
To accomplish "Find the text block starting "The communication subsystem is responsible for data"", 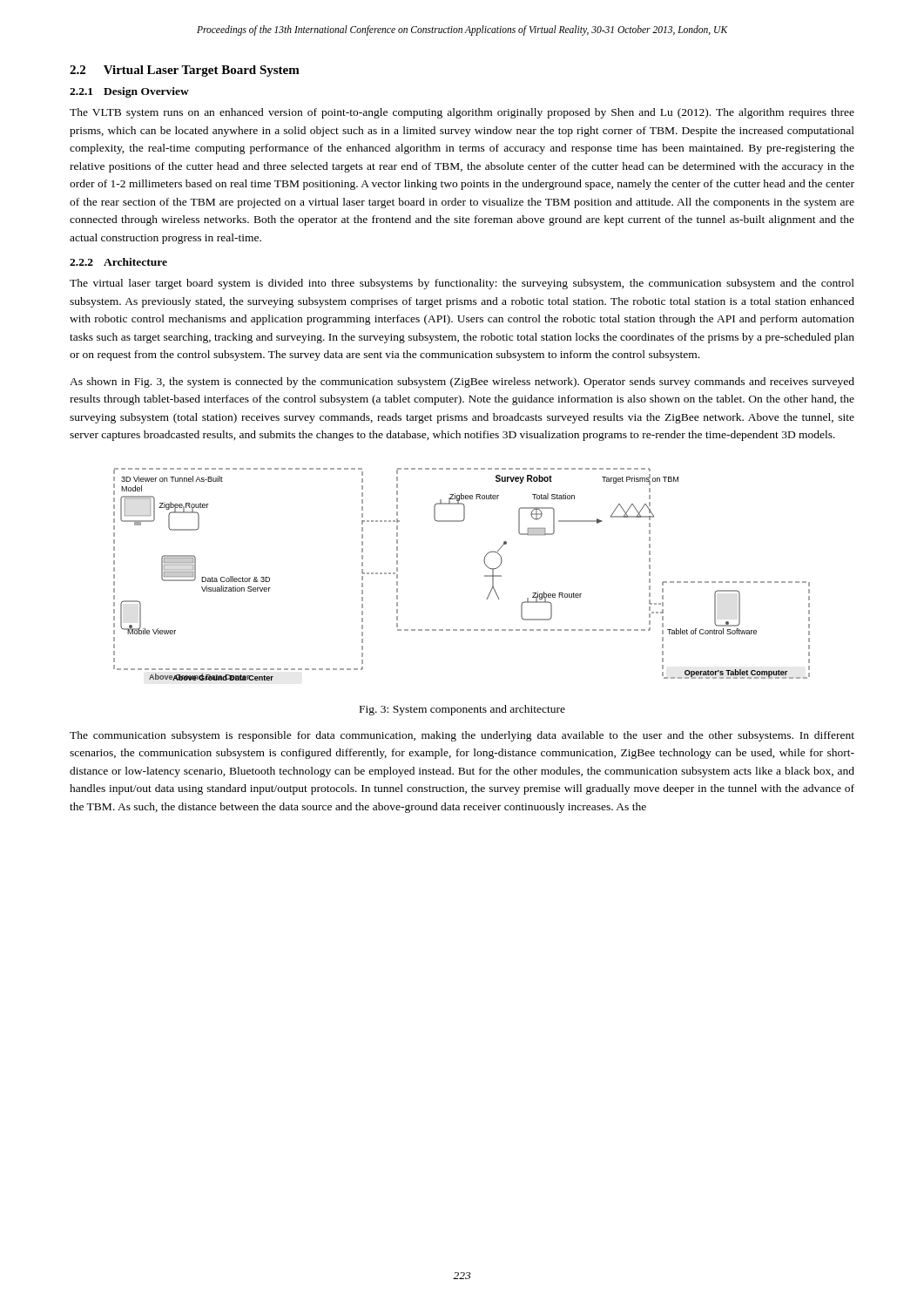I will click(462, 771).
